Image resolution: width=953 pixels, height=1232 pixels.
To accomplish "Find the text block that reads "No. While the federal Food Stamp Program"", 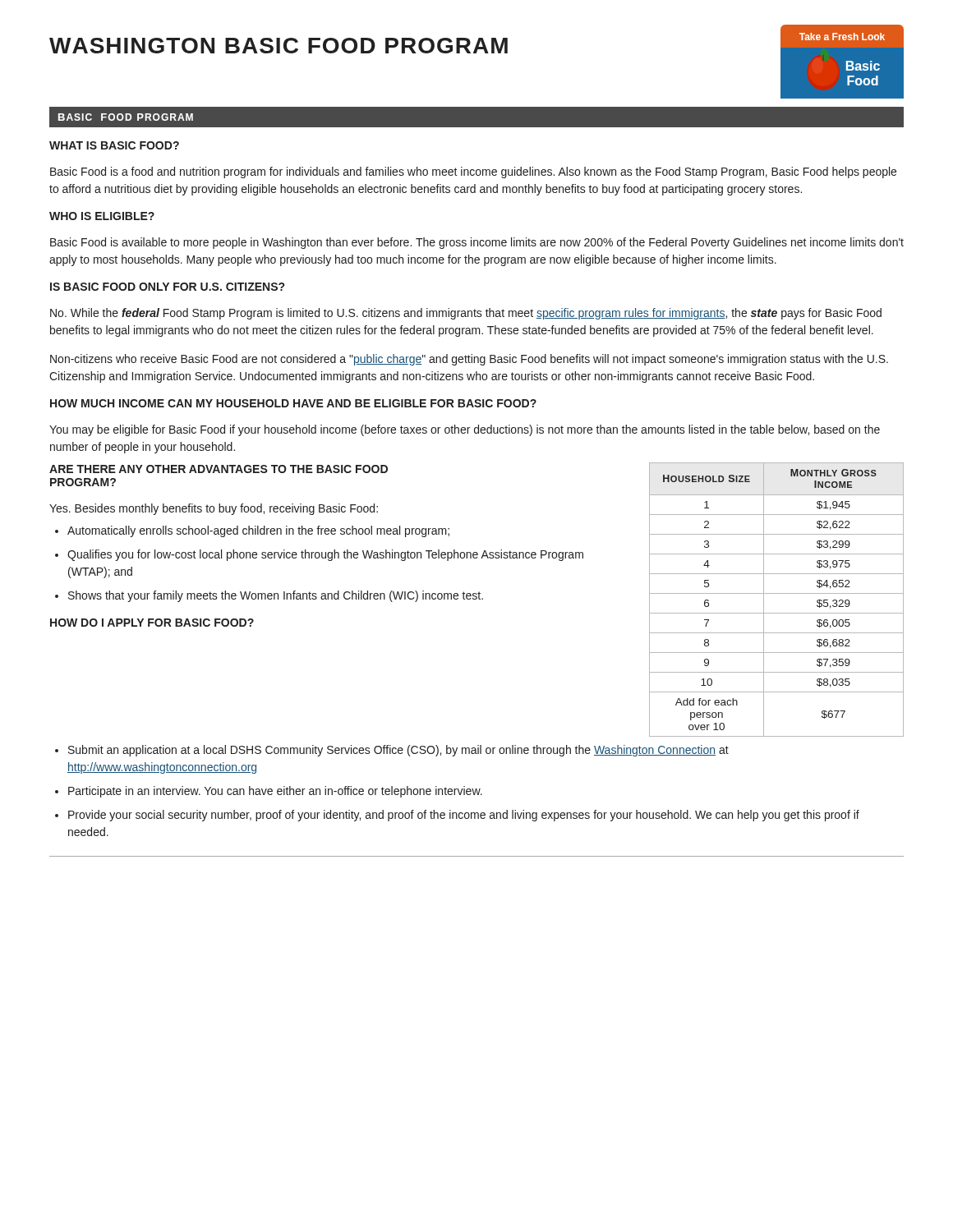I will (x=476, y=322).
